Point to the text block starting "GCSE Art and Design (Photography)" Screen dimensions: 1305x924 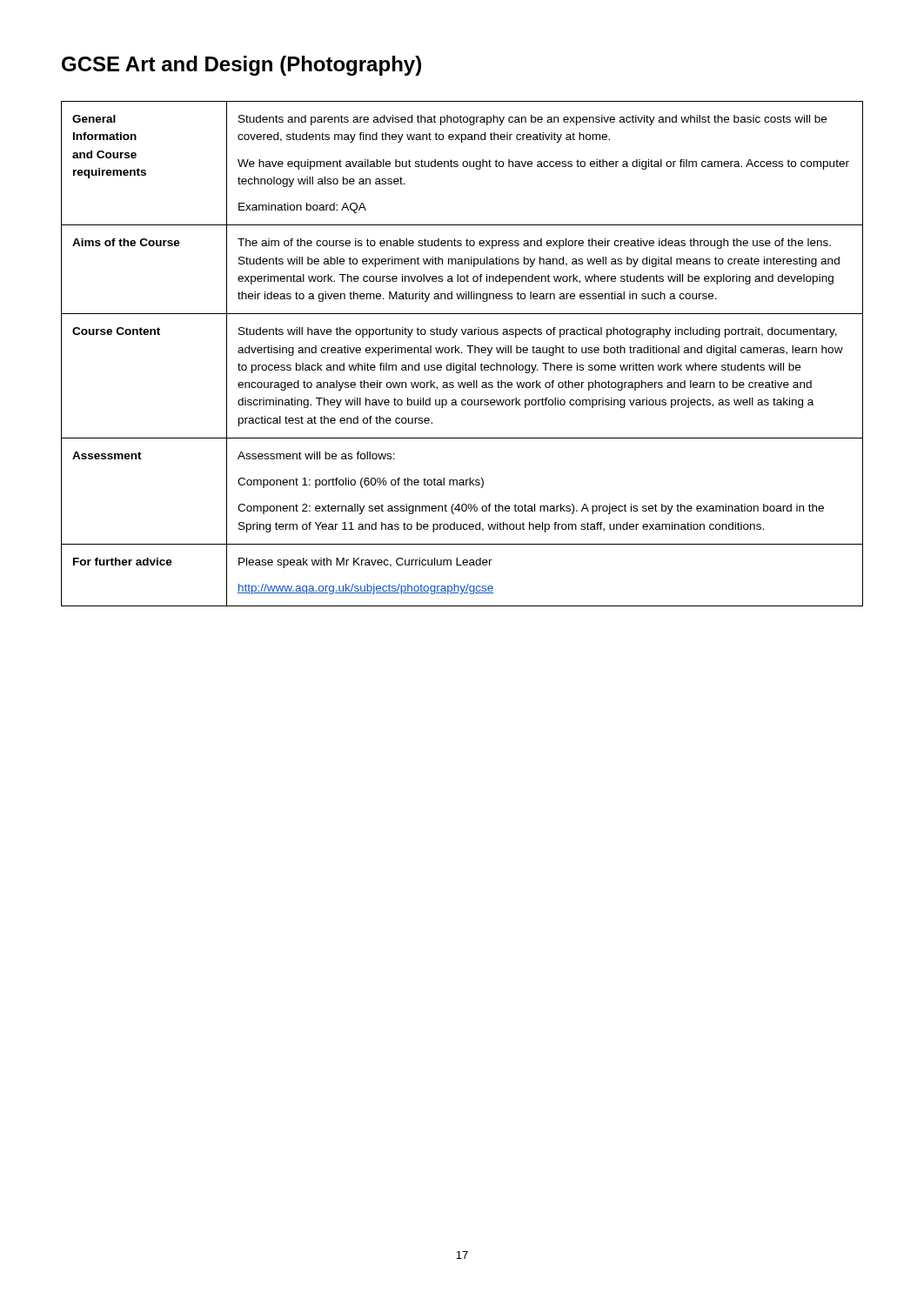pos(241,64)
